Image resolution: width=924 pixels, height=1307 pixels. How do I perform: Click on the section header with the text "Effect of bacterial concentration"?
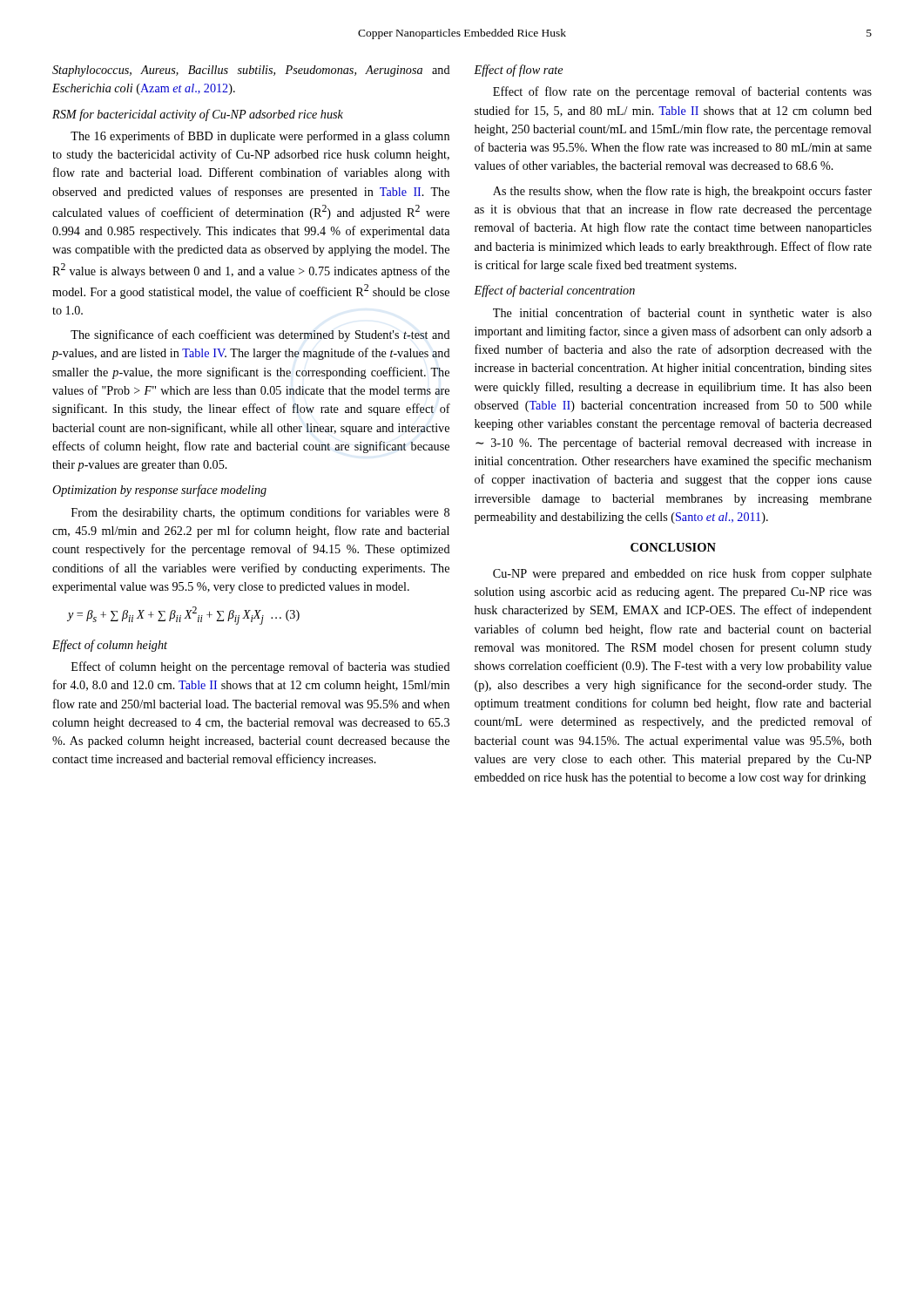pos(554,291)
